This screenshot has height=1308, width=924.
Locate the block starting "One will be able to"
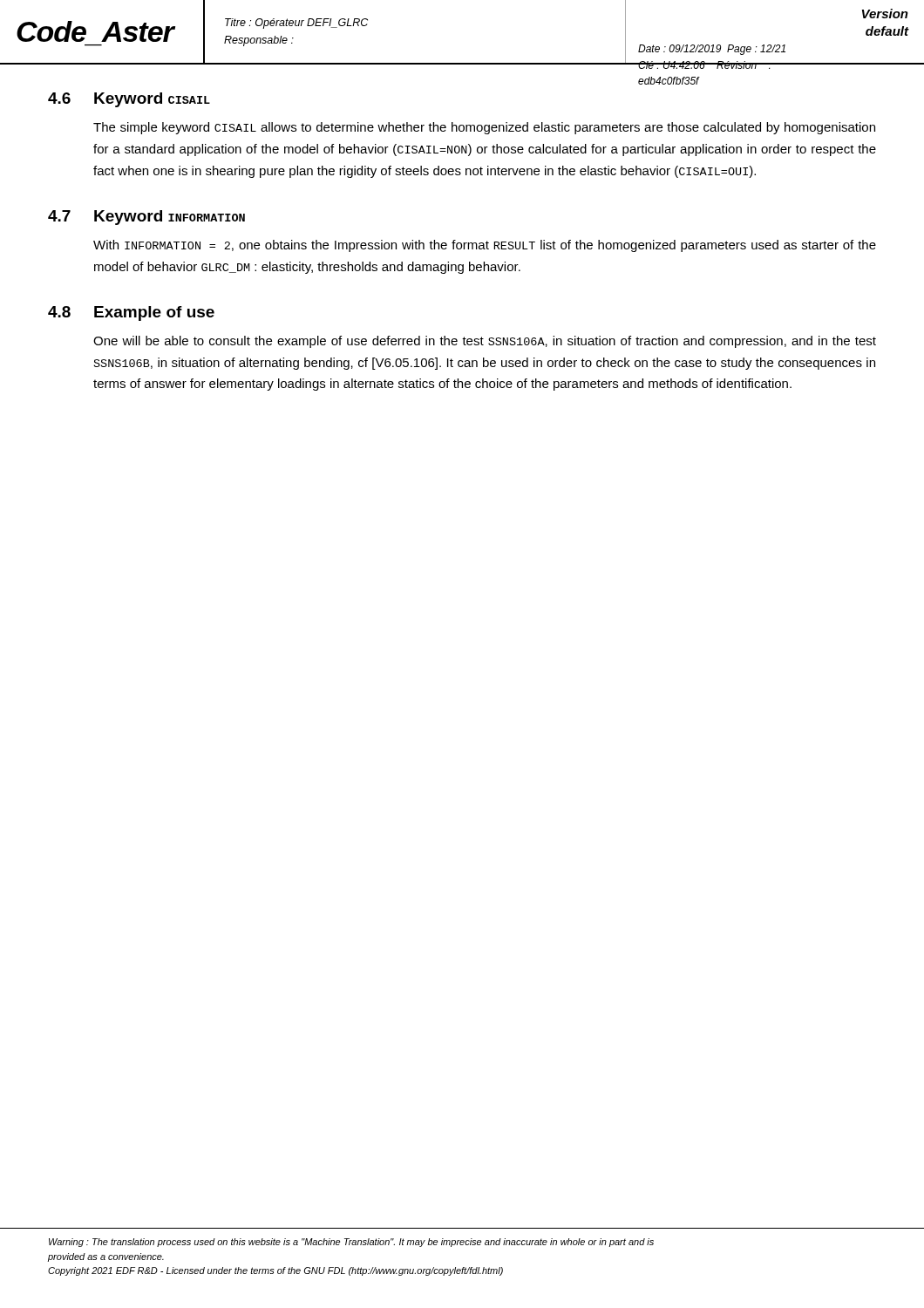click(485, 362)
